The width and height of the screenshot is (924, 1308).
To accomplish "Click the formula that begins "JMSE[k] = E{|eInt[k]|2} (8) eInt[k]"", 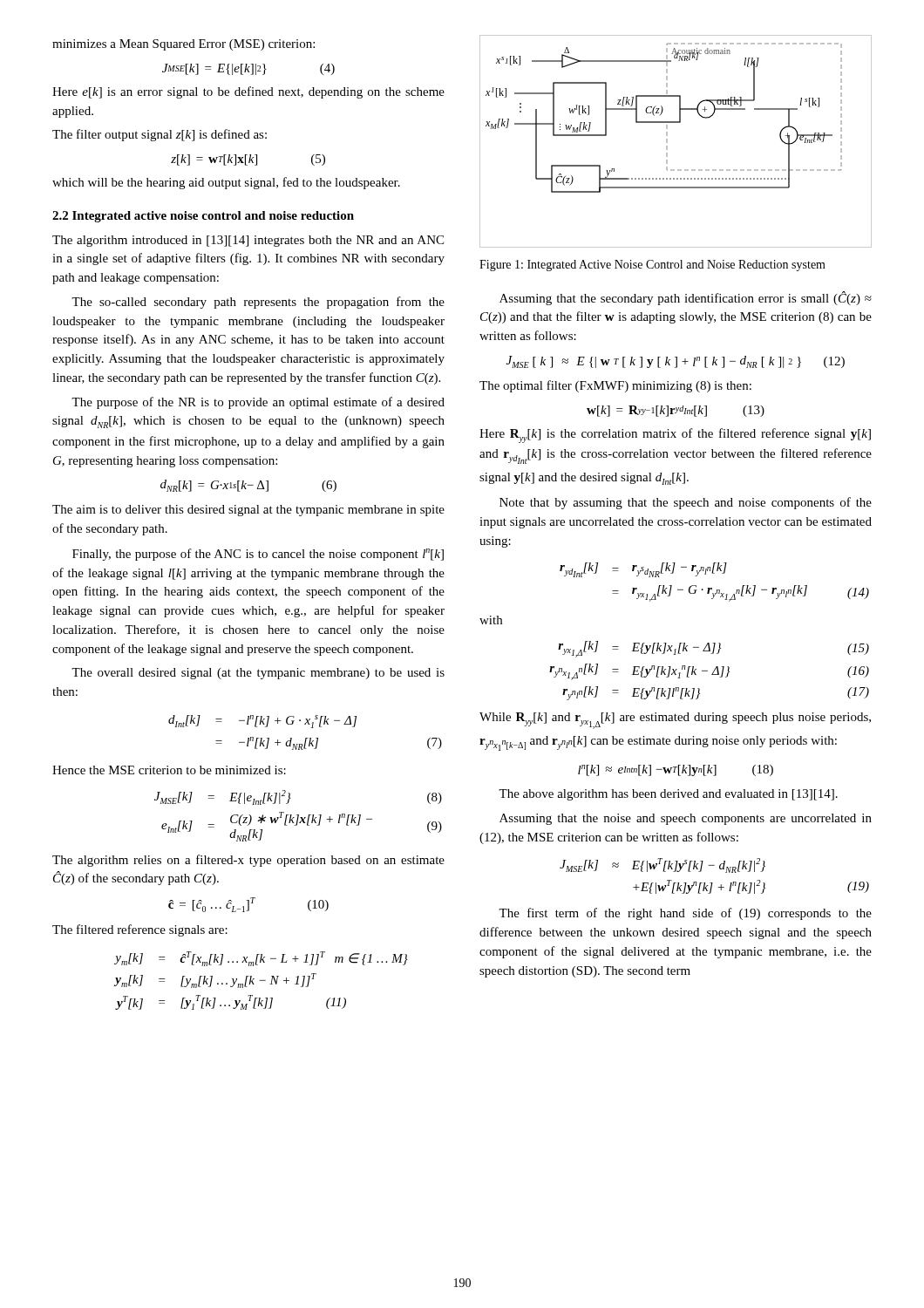I will click(x=248, y=815).
